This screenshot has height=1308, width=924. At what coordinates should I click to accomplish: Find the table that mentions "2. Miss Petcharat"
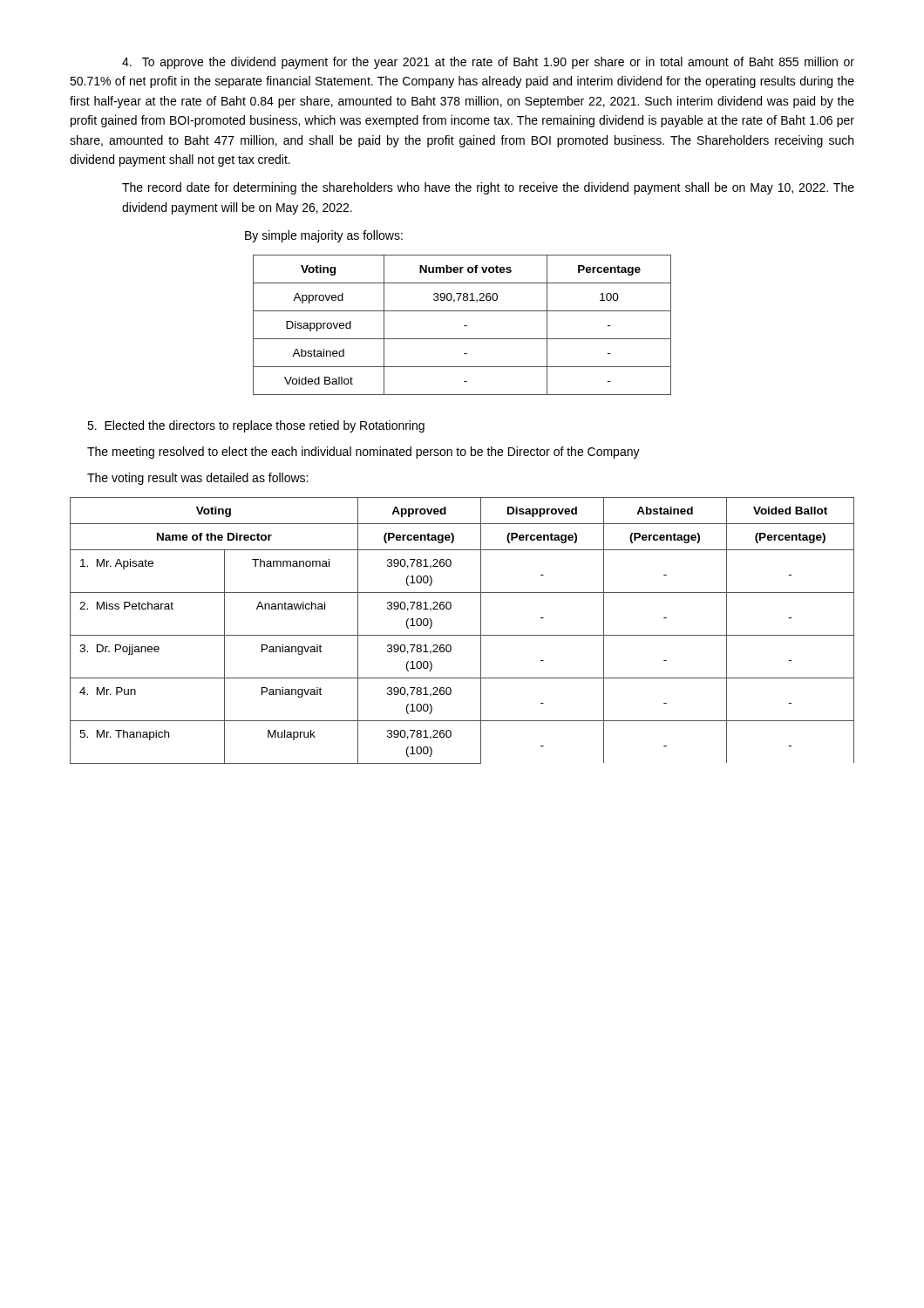[x=462, y=630]
